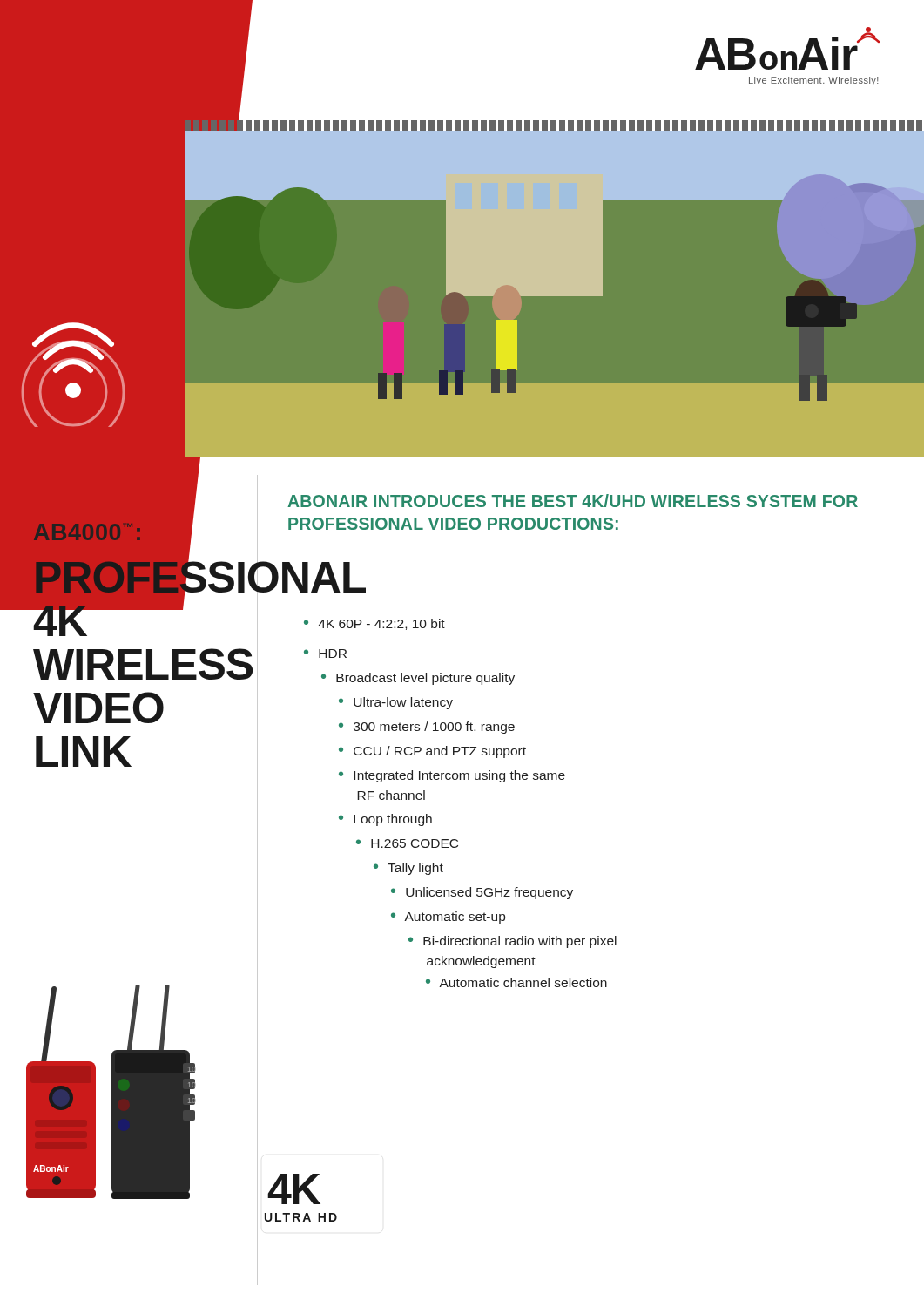Image resolution: width=924 pixels, height=1307 pixels.
Task: Click on the list item with the text "• Unlicensed 5GHz frequency"
Action: (x=482, y=891)
